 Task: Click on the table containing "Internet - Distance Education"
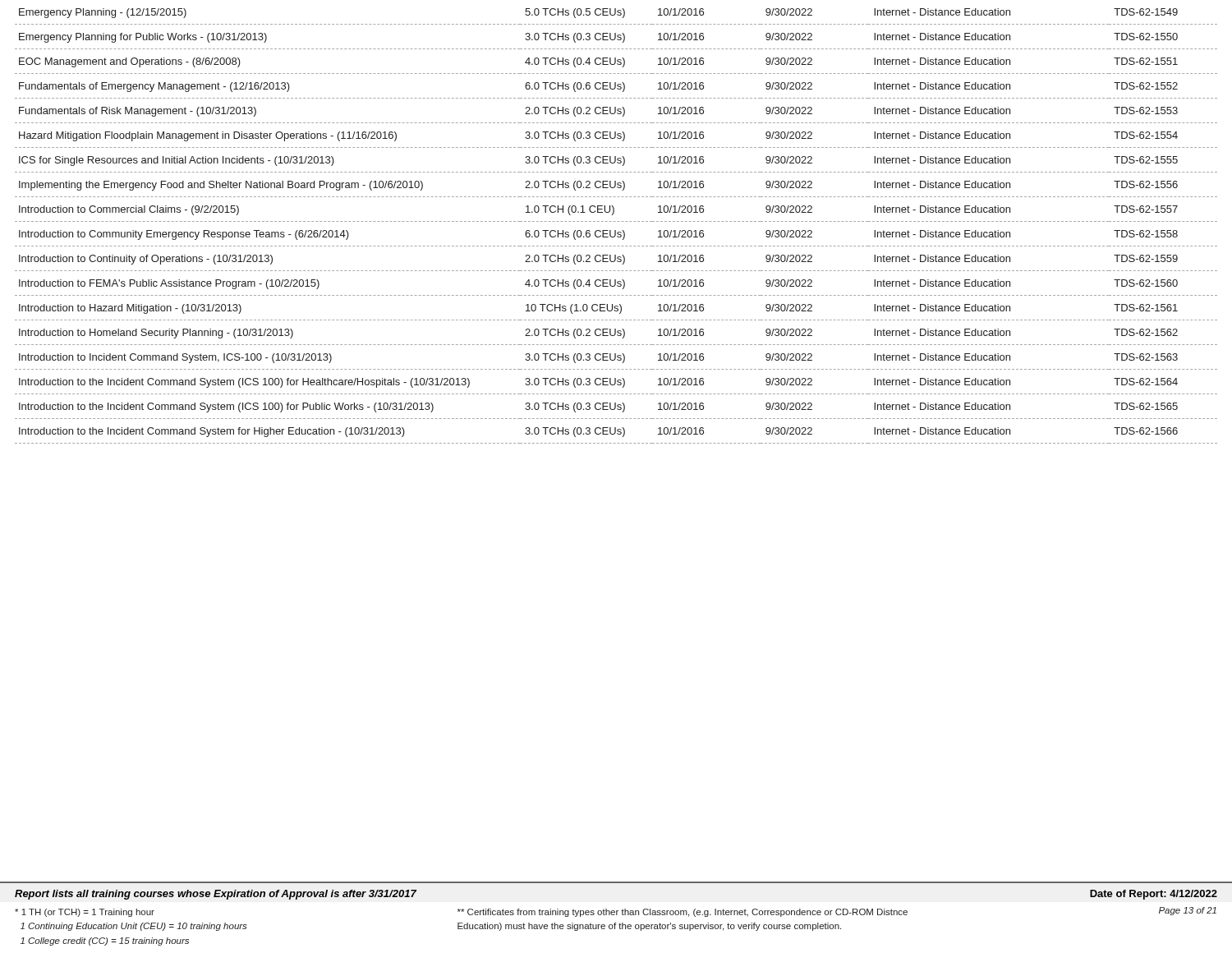click(x=616, y=222)
